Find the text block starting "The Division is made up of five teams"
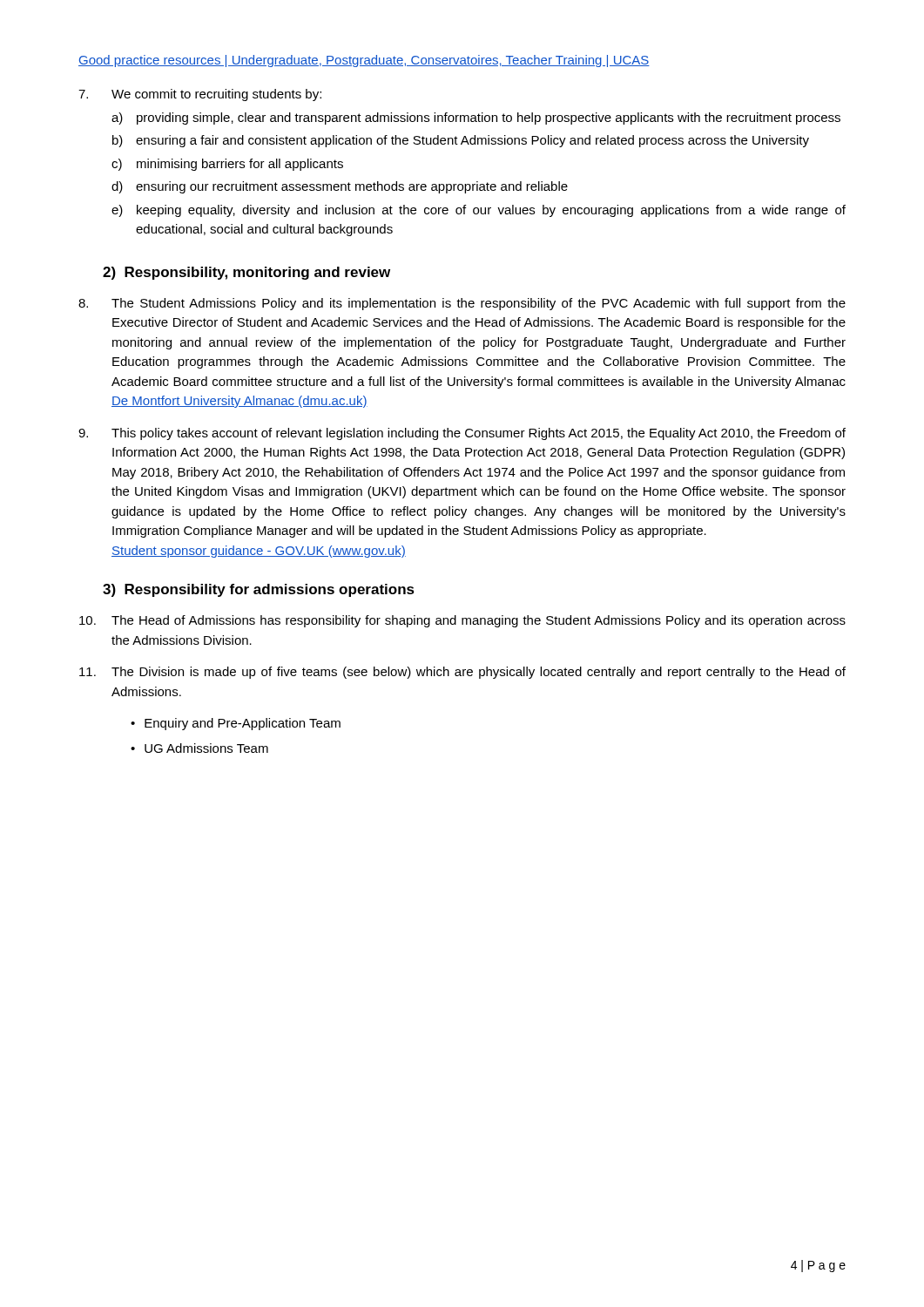The width and height of the screenshot is (924, 1307). 462,682
